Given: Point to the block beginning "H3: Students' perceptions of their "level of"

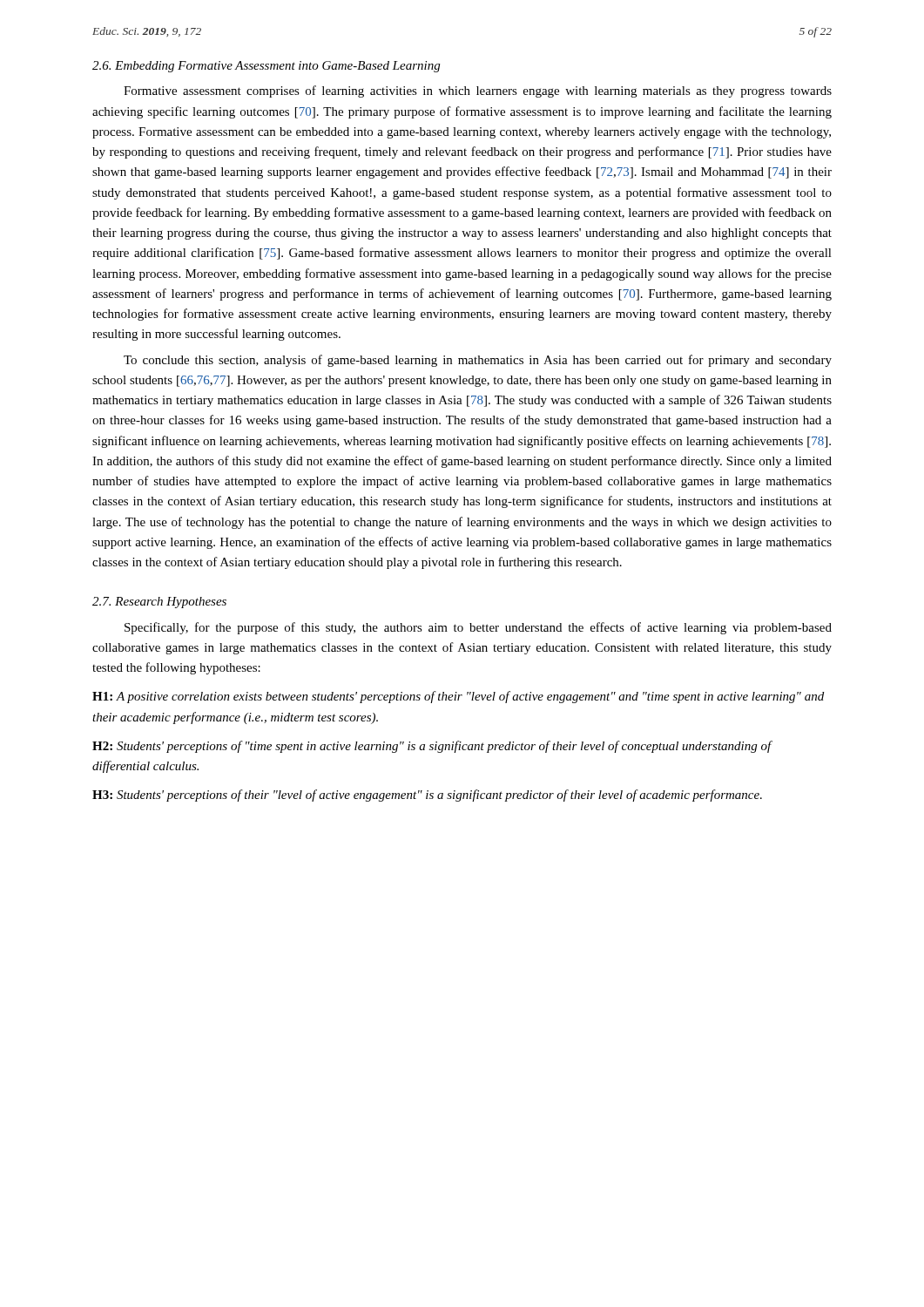Looking at the screenshot, I should (x=428, y=795).
